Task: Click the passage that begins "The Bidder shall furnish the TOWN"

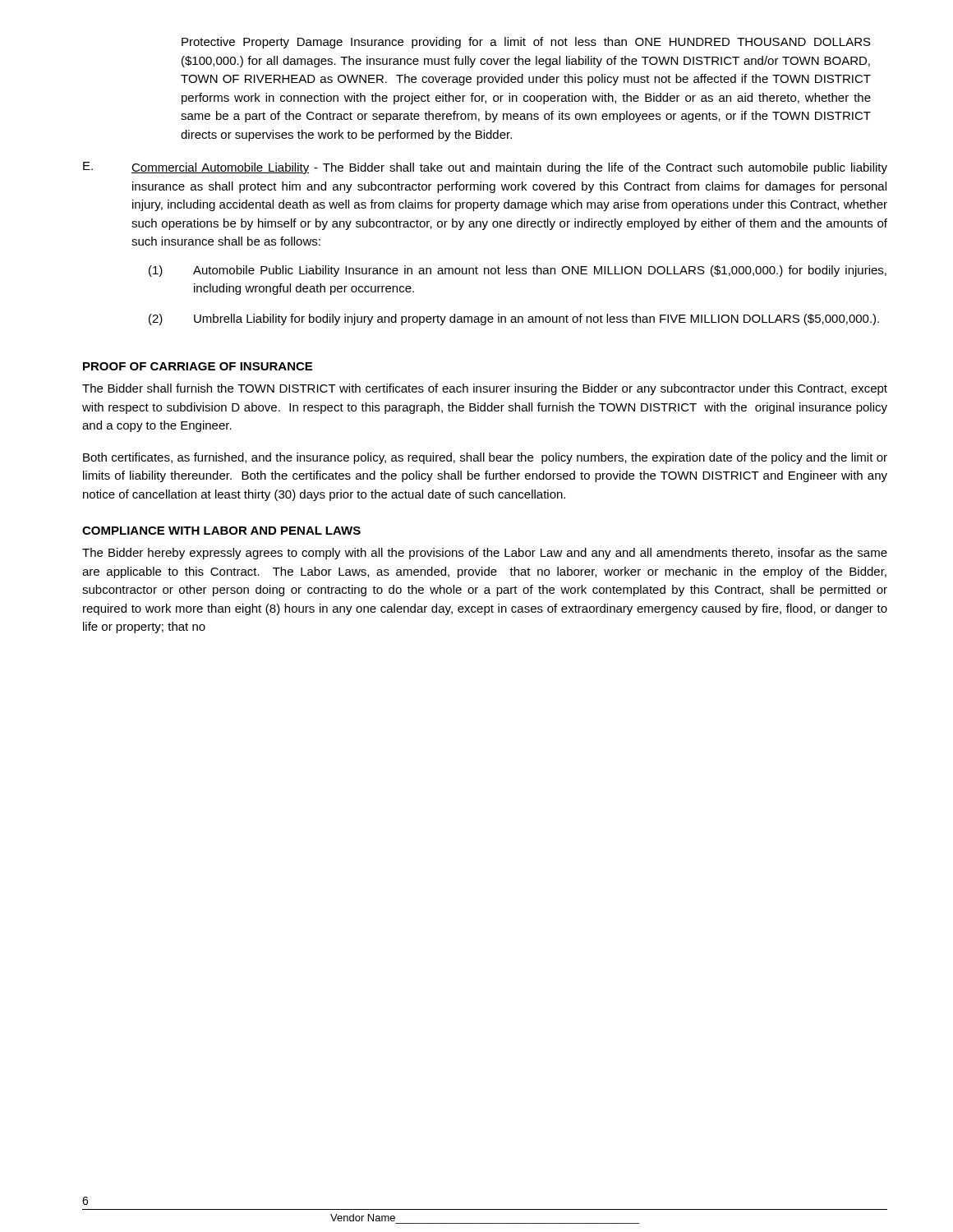Action: coord(485,407)
